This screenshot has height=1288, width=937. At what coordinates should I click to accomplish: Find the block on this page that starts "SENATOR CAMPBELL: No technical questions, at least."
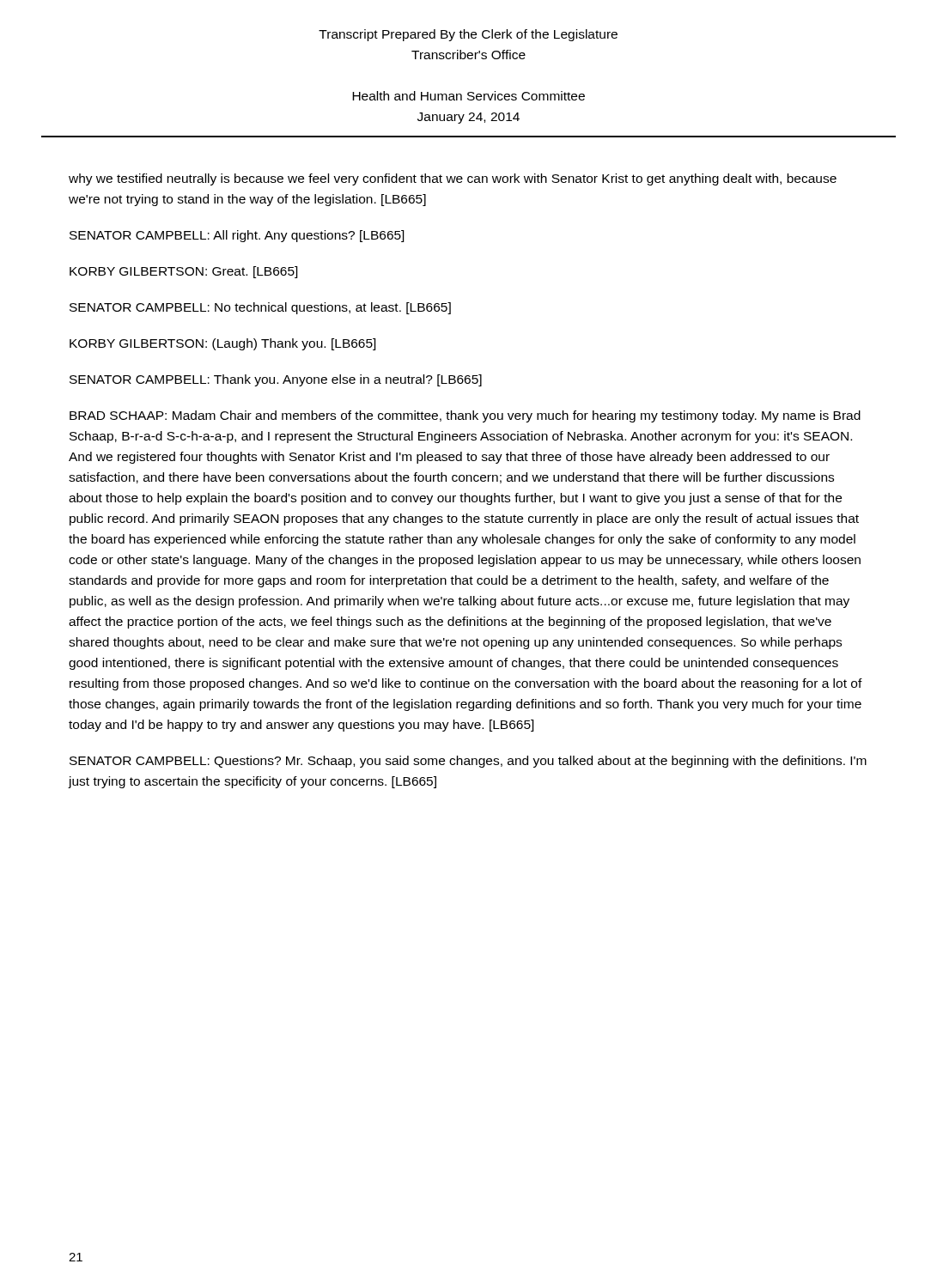[260, 307]
